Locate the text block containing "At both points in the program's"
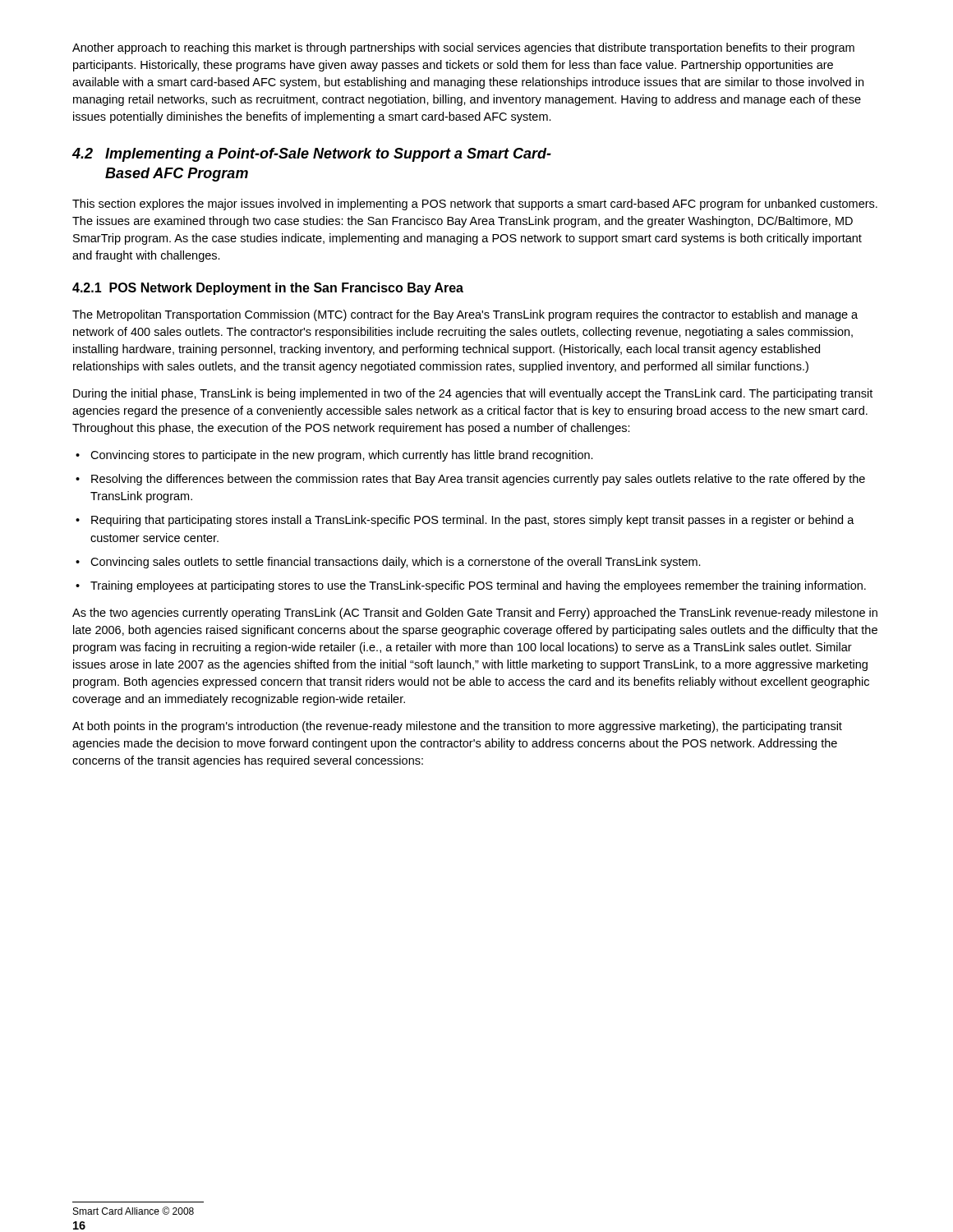 click(x=476, y=743)
